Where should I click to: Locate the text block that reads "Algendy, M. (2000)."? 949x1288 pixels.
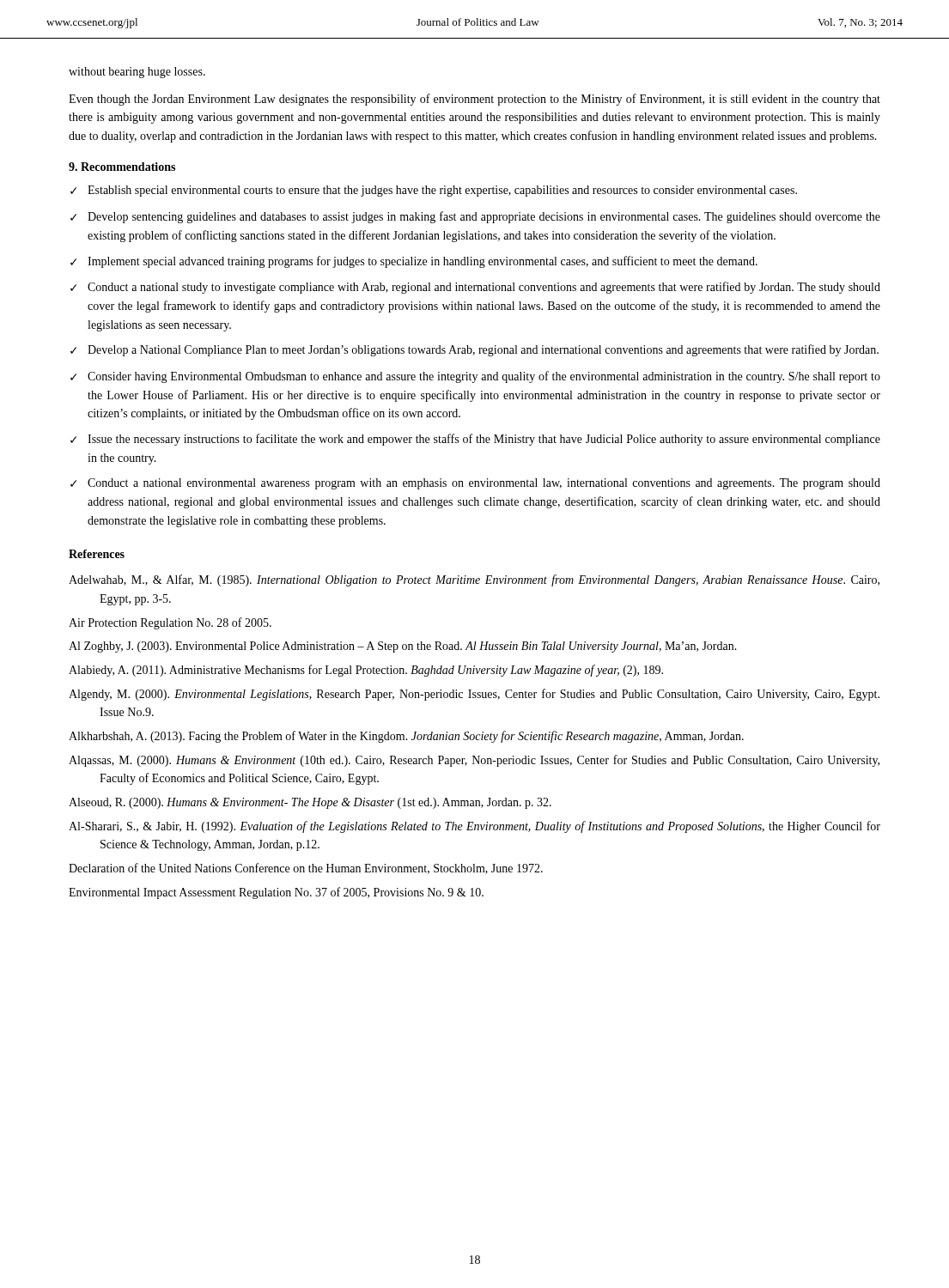474,703
